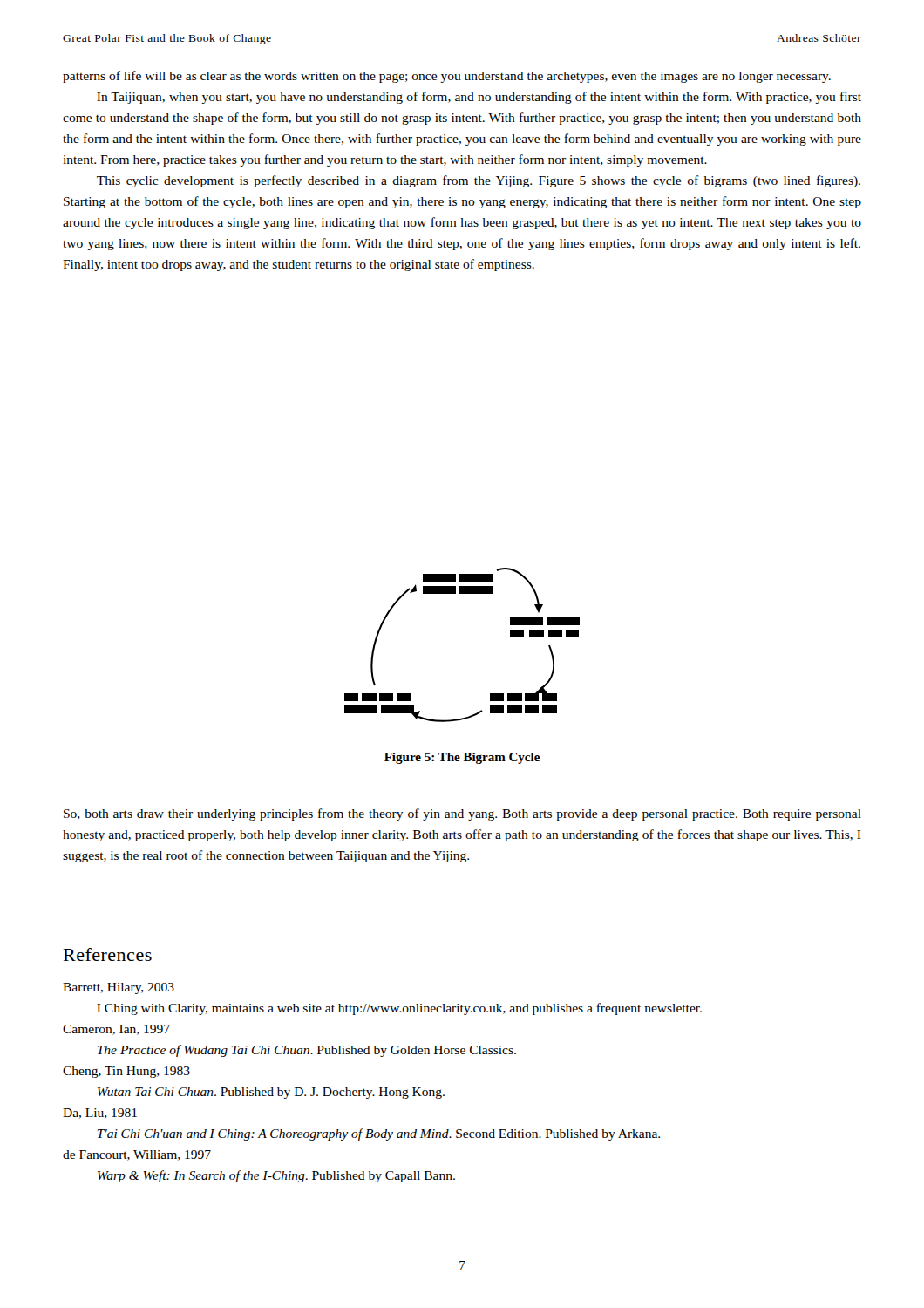Click on the caption containing "Figure 5: The Bigram Cycle"
Image resolution: width=924 pixels, height=1308 pixels.
462,757
